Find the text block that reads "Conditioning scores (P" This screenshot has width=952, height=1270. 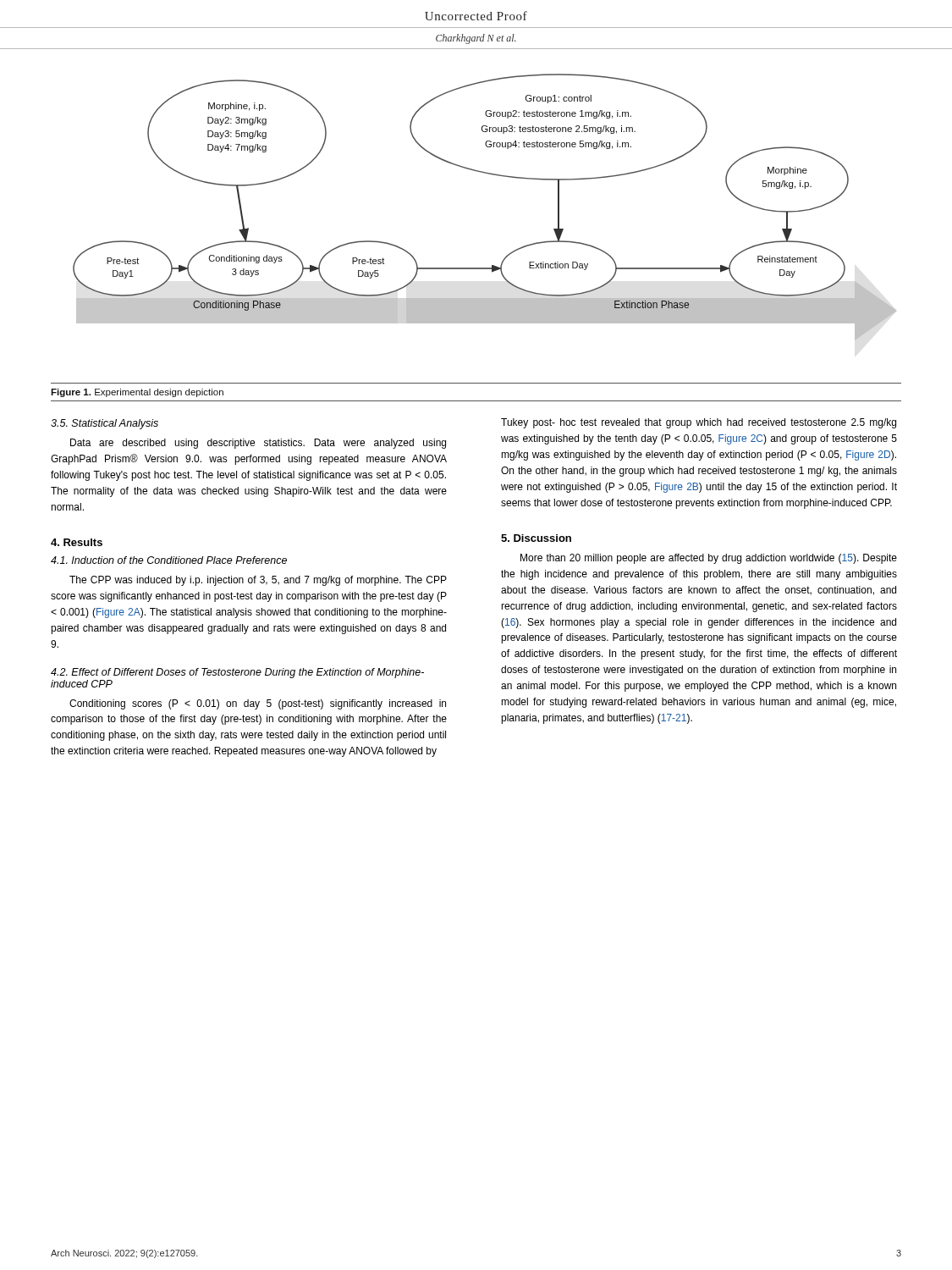point(249,727)
